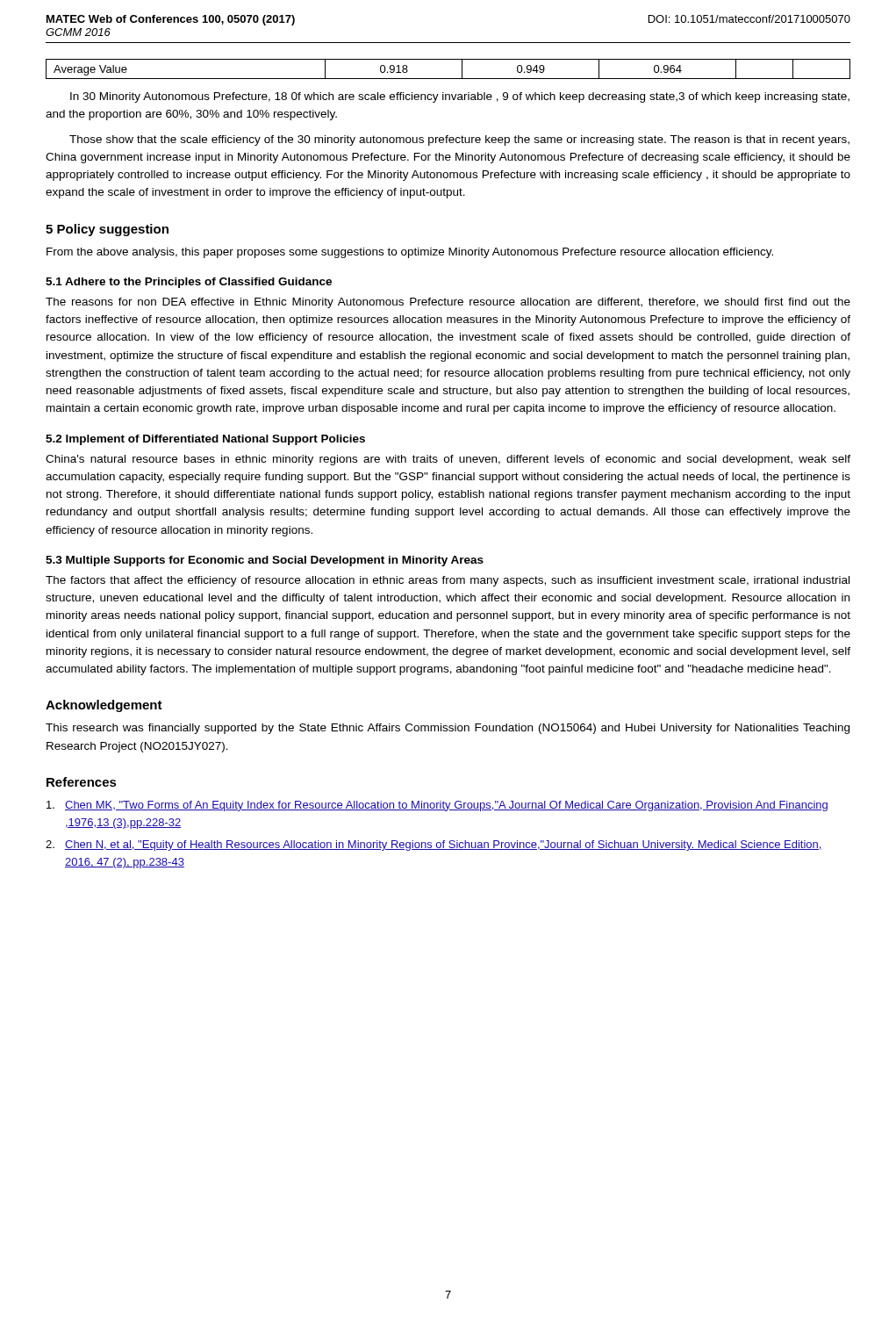Where is the passage that starts "Chen MK, "Two Forms of An"?
The image size is (896, 1317).
(437, 812)
